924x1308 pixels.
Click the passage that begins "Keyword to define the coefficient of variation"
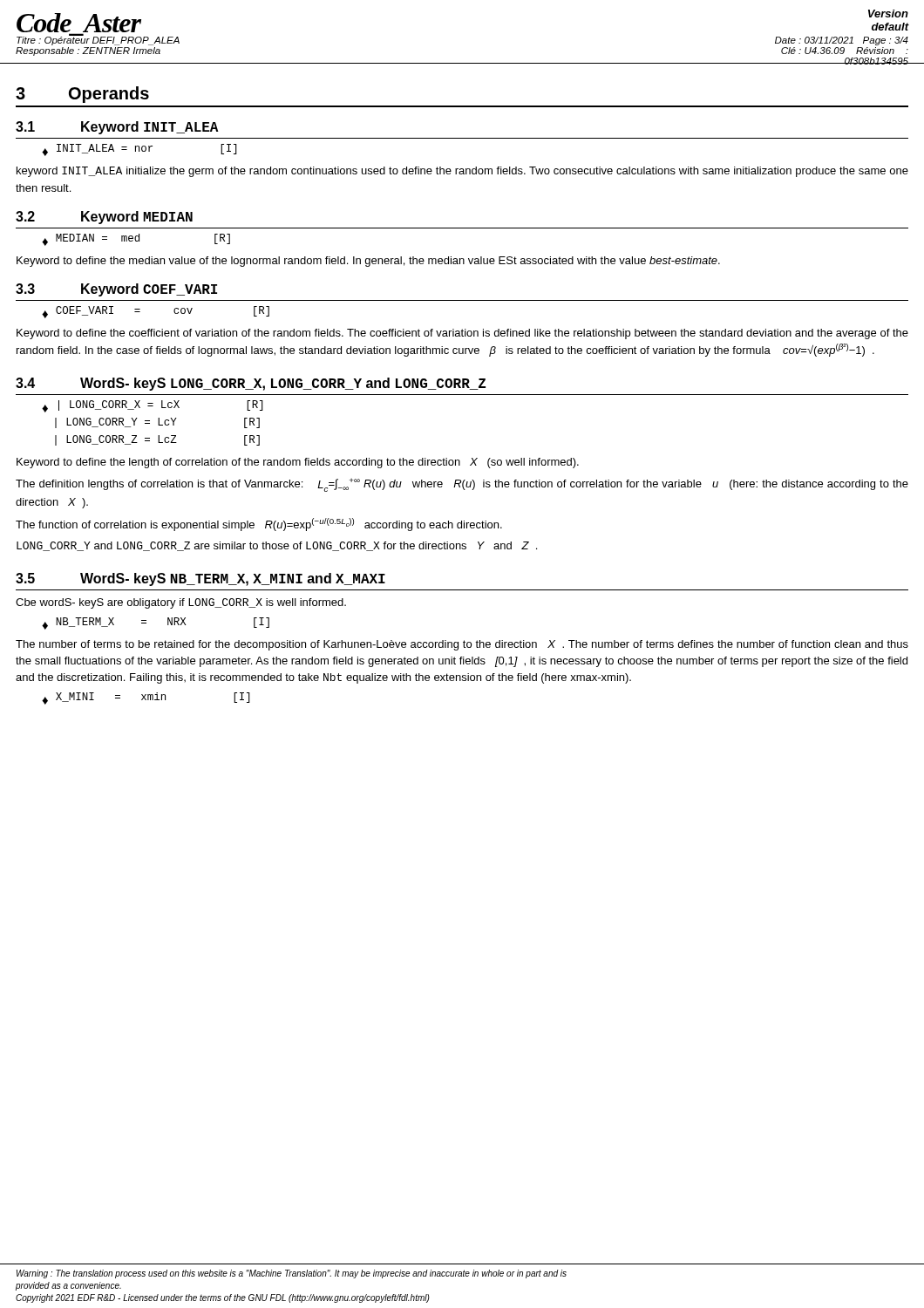[462, 341]
